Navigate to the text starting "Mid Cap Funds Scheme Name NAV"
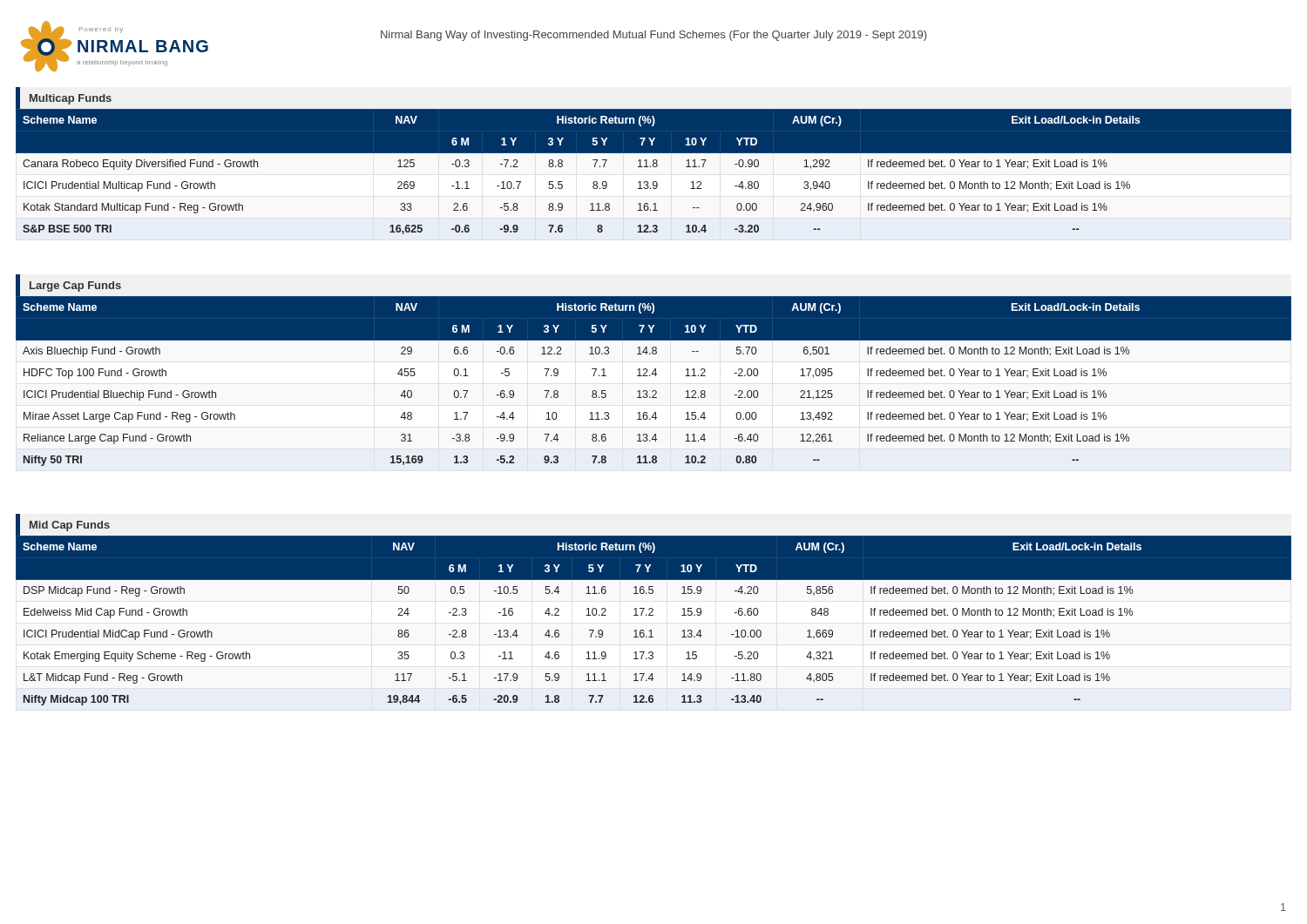Viewport: 1307px width, 924px height. tap(654, 612)
